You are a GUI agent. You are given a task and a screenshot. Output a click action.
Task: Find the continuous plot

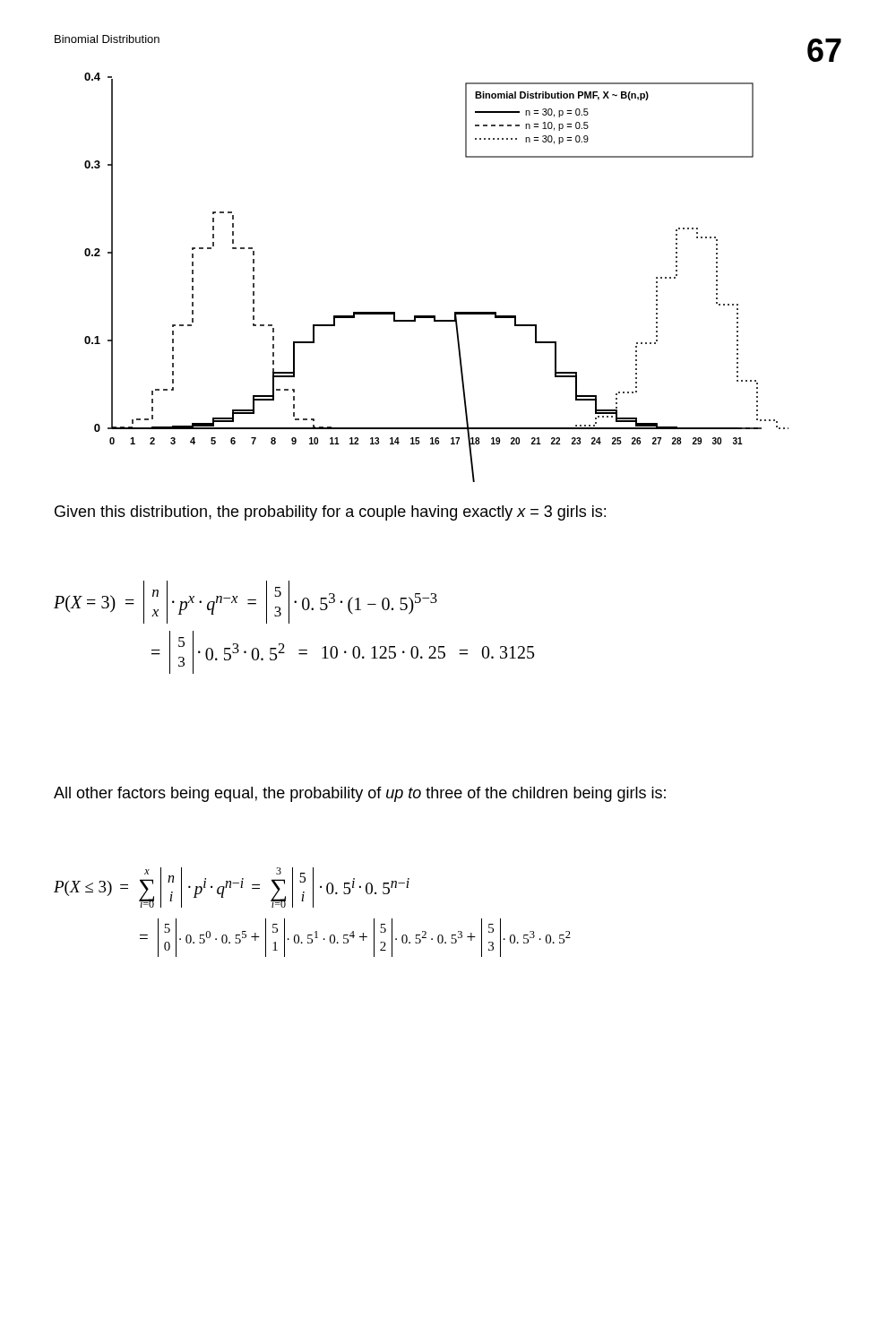click(421, 276)
